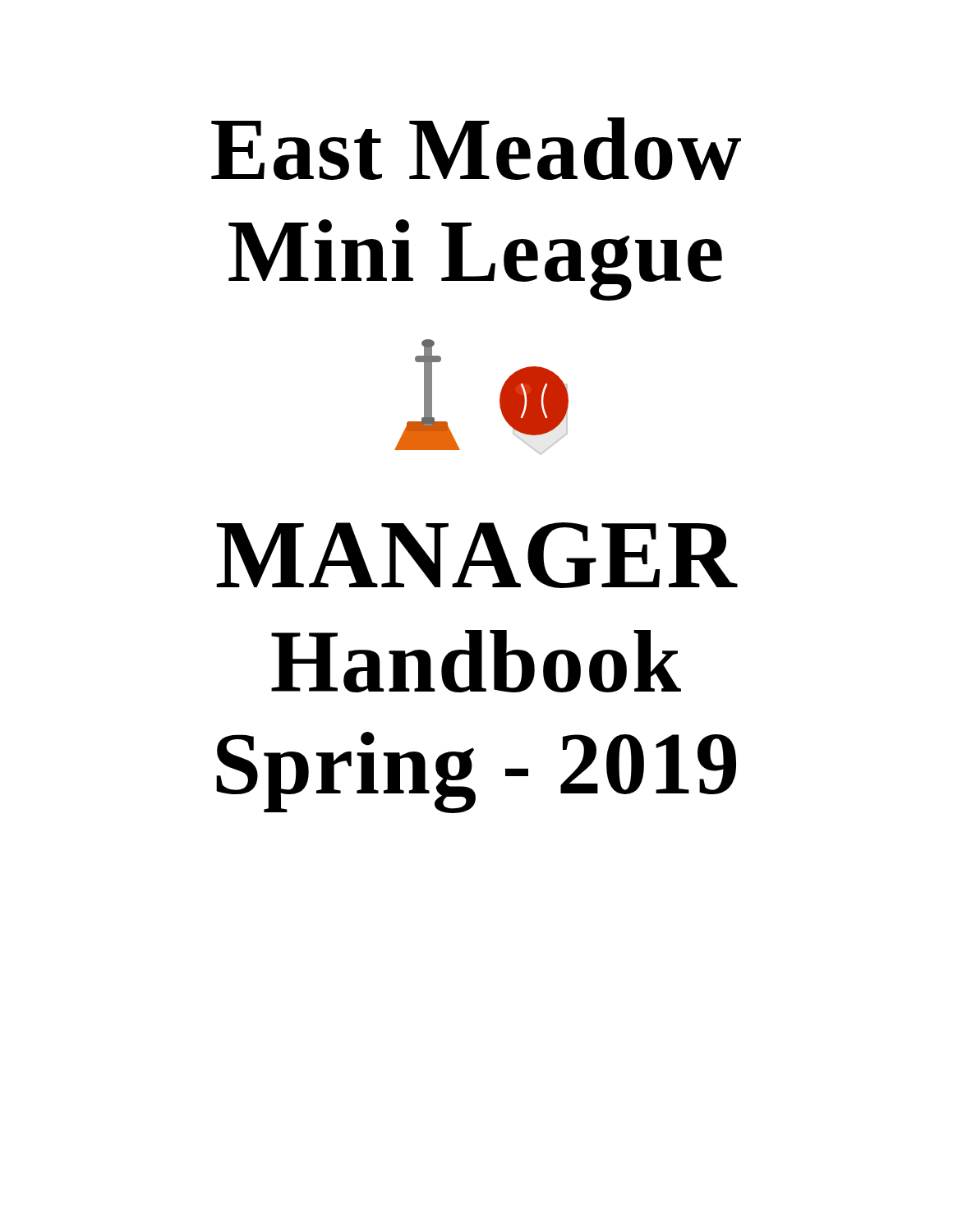Select the title that says "East Meadow Mini League"
953x1232 pixels.
point(476,201)
